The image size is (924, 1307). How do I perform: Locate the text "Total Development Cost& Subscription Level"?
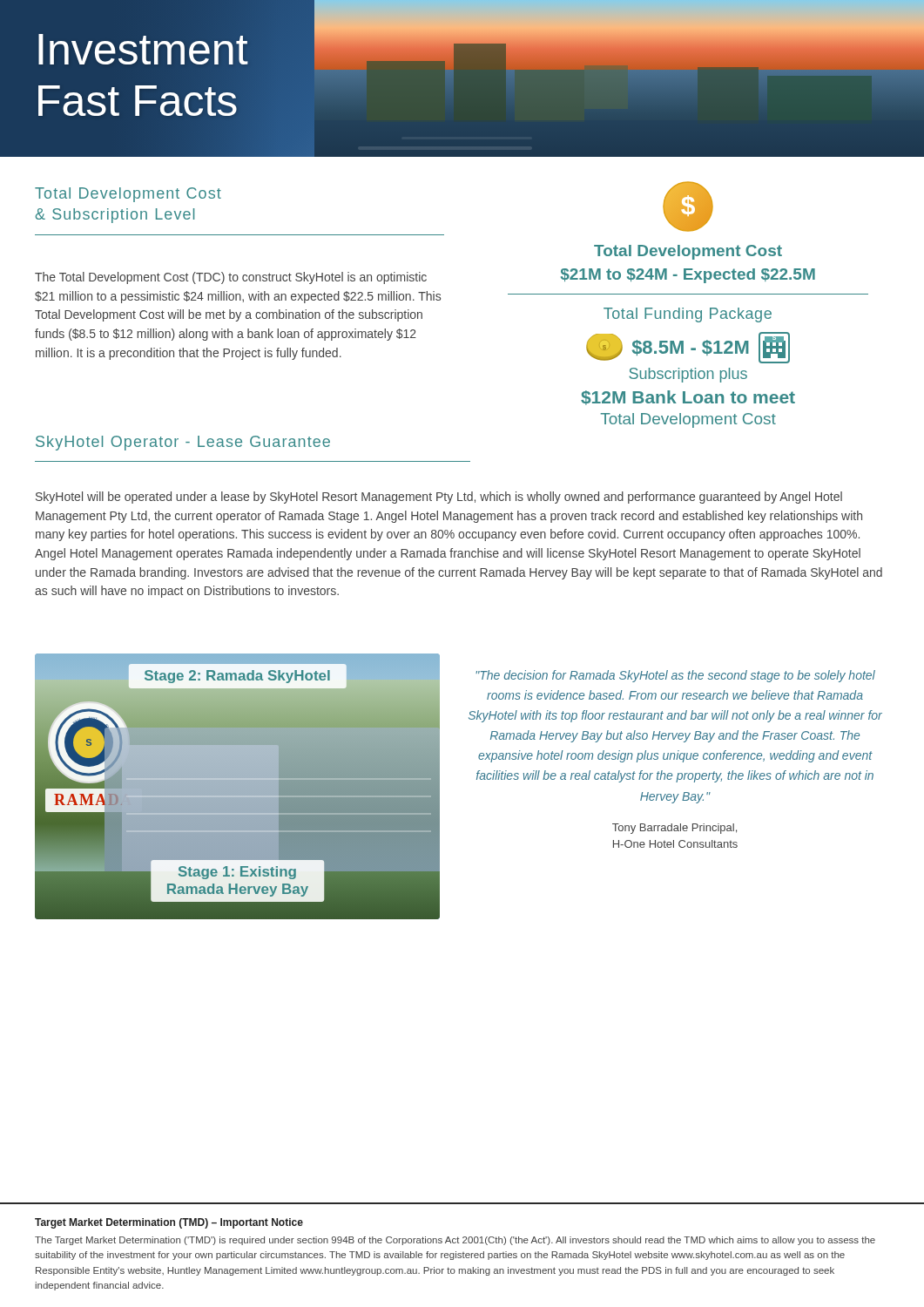(x=128, y=195)
